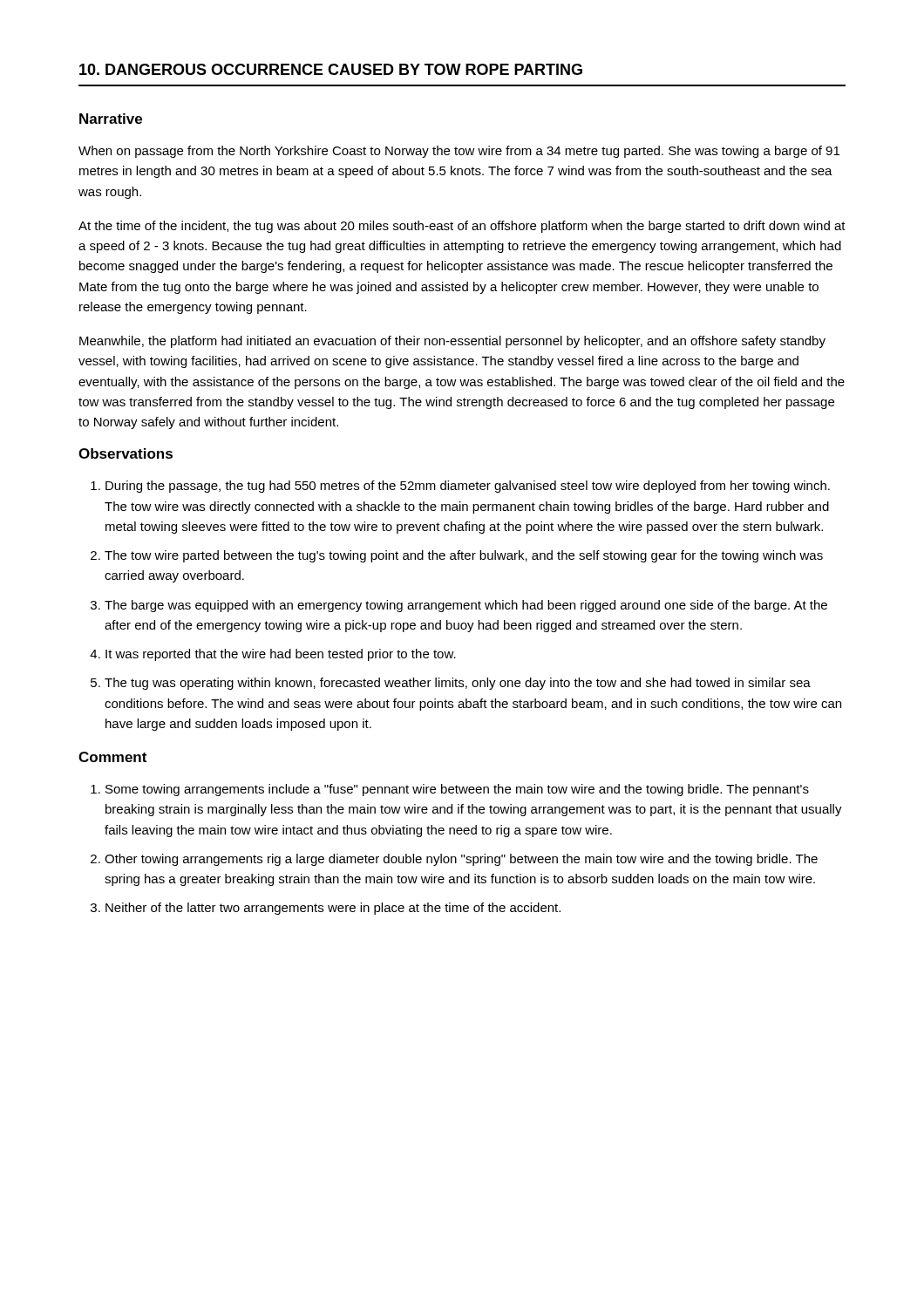Screen dimensions: 1308x924
Task: Click on the list item with the text "Other towing arrangements rig"
Action: pos(475,869)
